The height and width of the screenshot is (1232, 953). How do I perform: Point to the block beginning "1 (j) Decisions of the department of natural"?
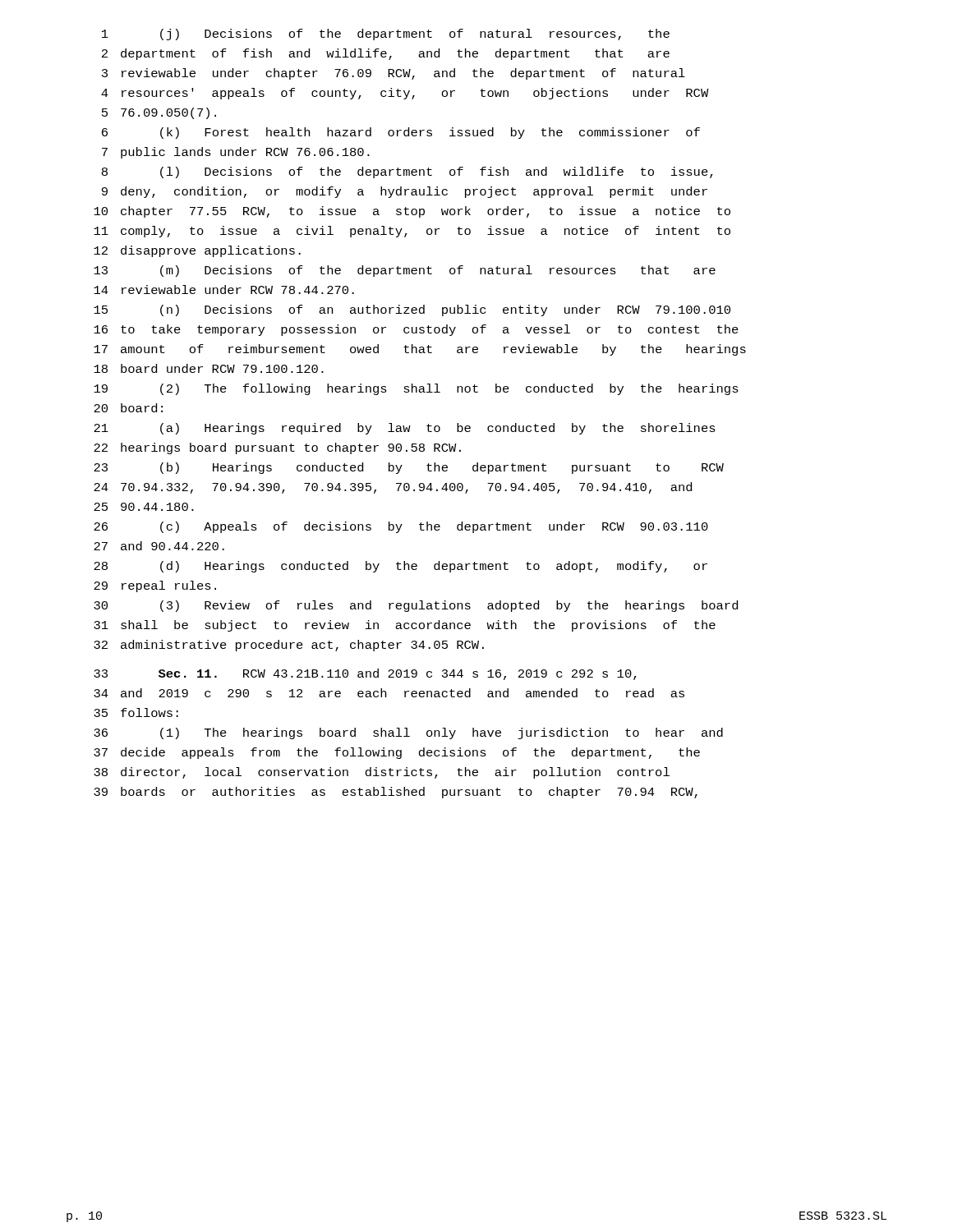(x=476, y=74)
